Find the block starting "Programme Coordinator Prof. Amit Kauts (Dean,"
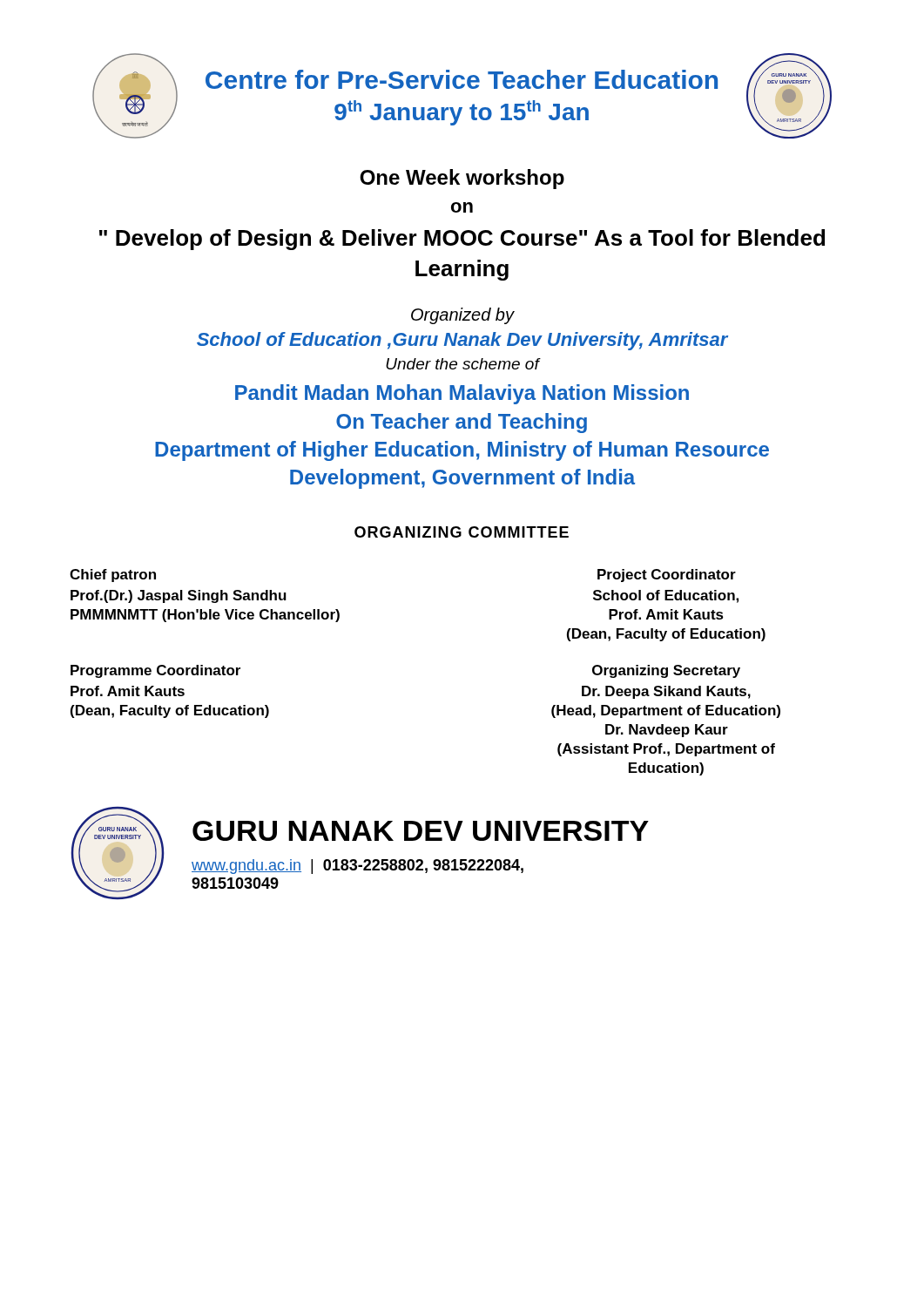Screen dimensions: 1307x924 coord(155,671)
